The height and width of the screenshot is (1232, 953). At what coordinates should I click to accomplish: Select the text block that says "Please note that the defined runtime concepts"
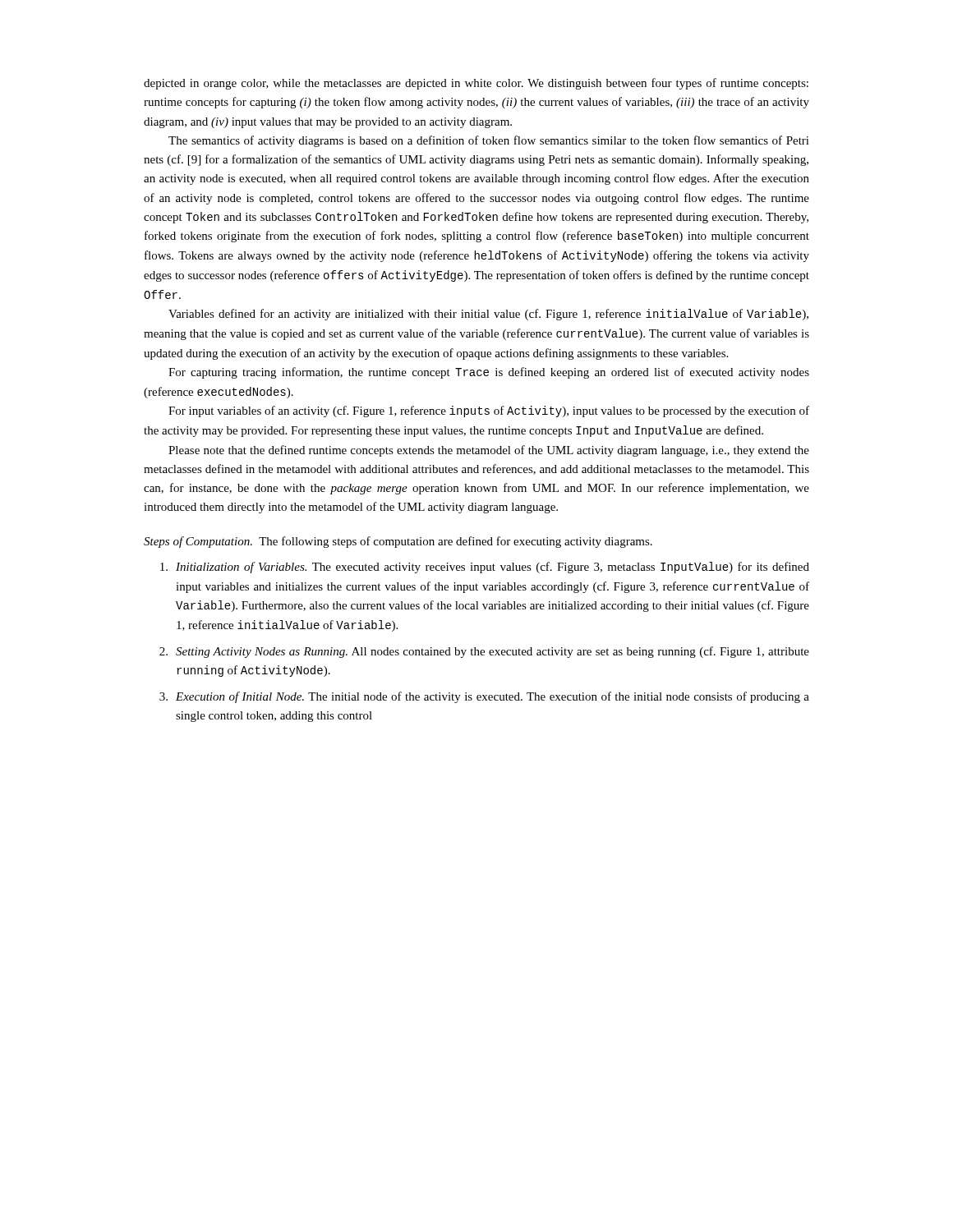click(x=476, y=479)
